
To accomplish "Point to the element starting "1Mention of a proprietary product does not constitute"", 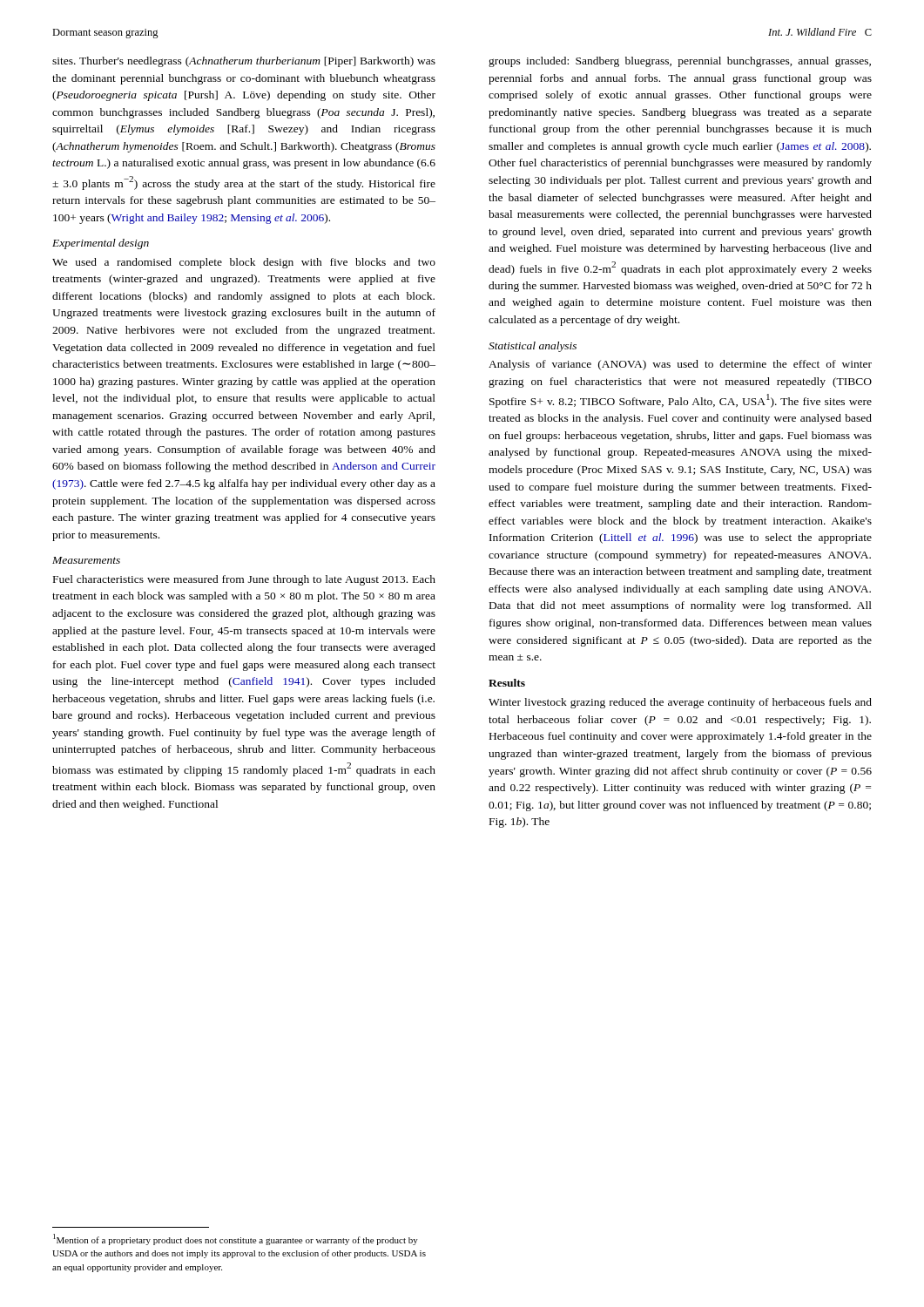I will (239, 1252).
